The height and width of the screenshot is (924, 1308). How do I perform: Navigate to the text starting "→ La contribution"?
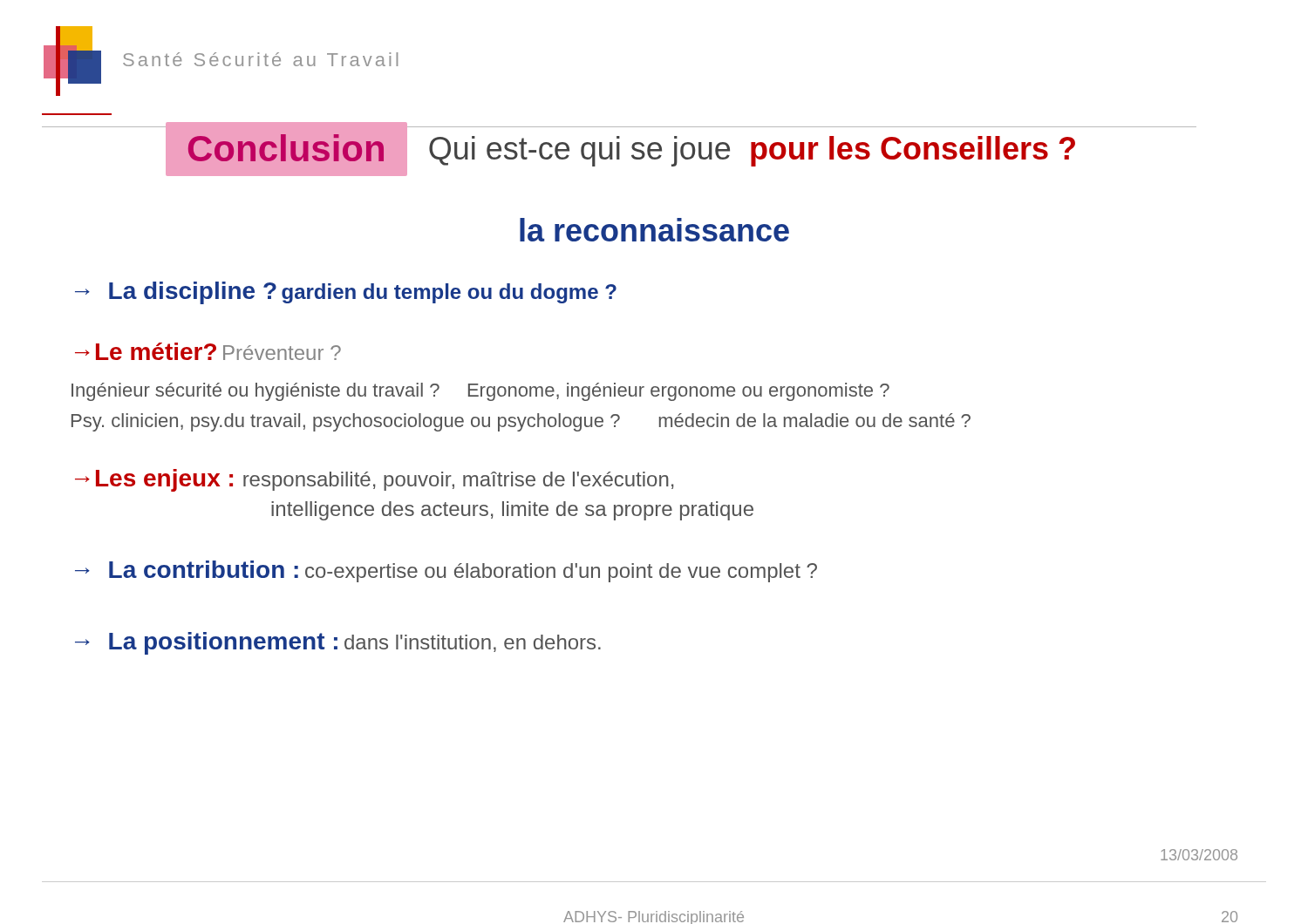pos(444,570)
